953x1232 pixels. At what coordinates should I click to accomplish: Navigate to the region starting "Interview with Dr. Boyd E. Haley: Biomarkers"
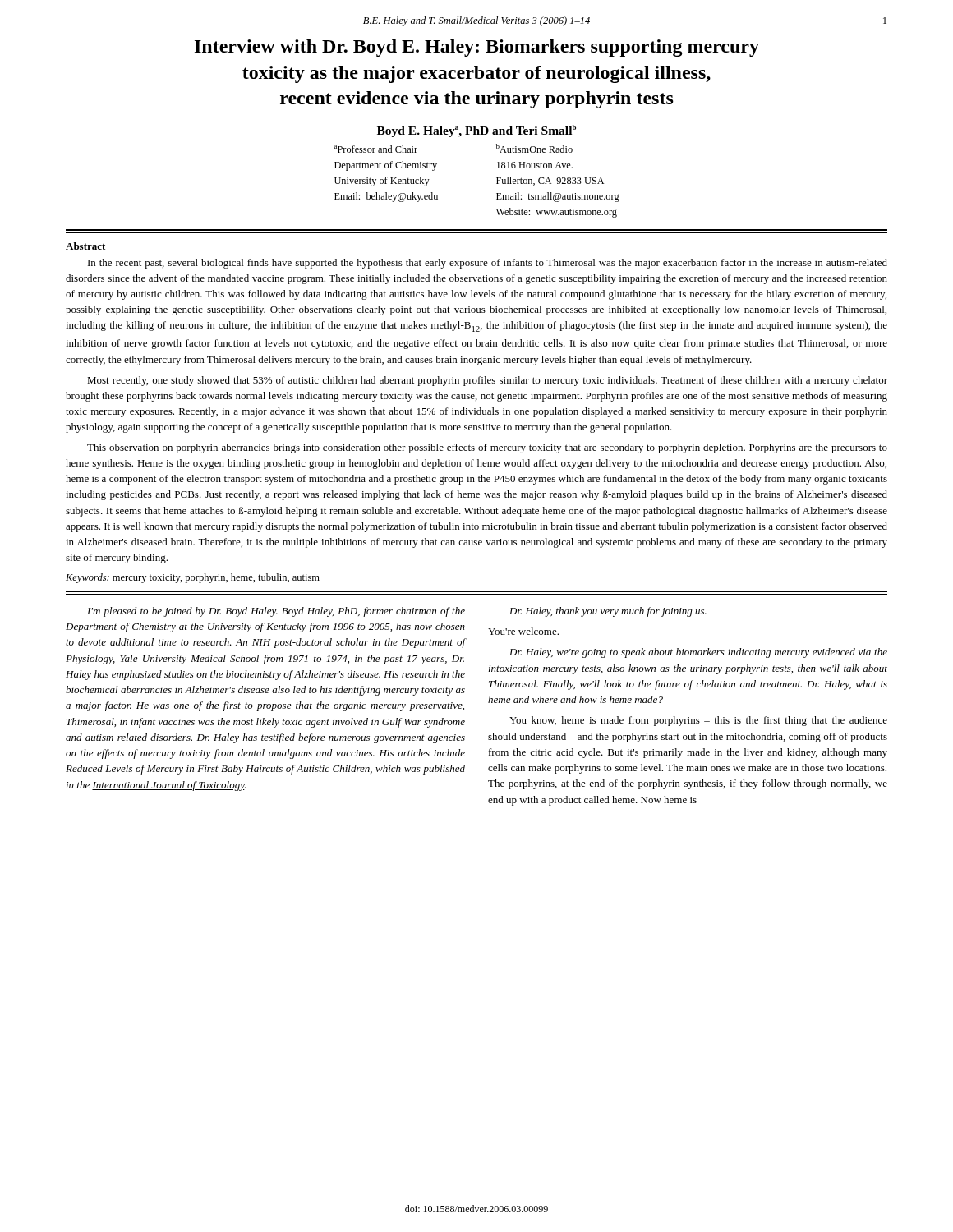pyautogui.click(x=476, y=72)
